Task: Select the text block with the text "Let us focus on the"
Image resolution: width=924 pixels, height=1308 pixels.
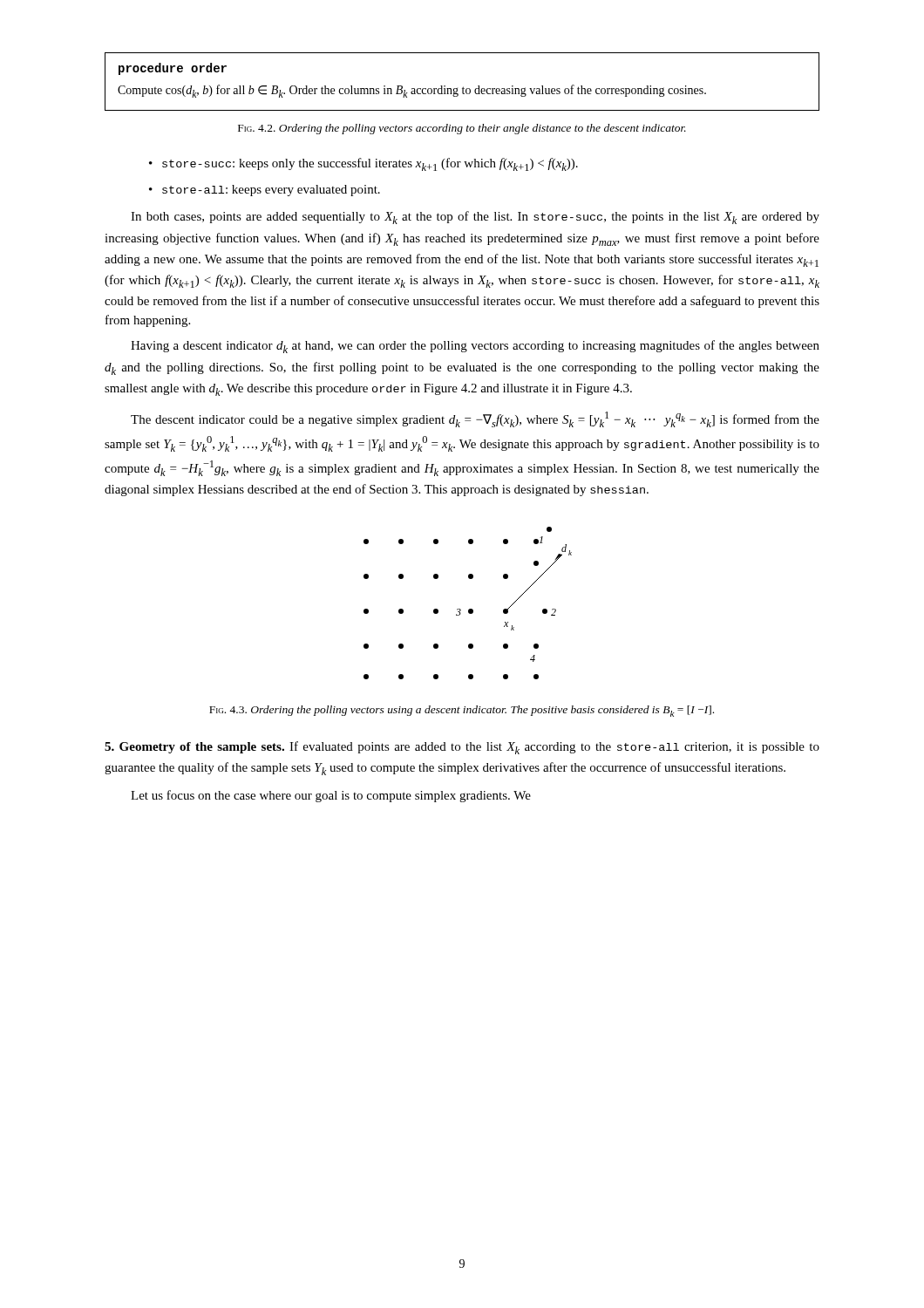Action: click(331, 795)
